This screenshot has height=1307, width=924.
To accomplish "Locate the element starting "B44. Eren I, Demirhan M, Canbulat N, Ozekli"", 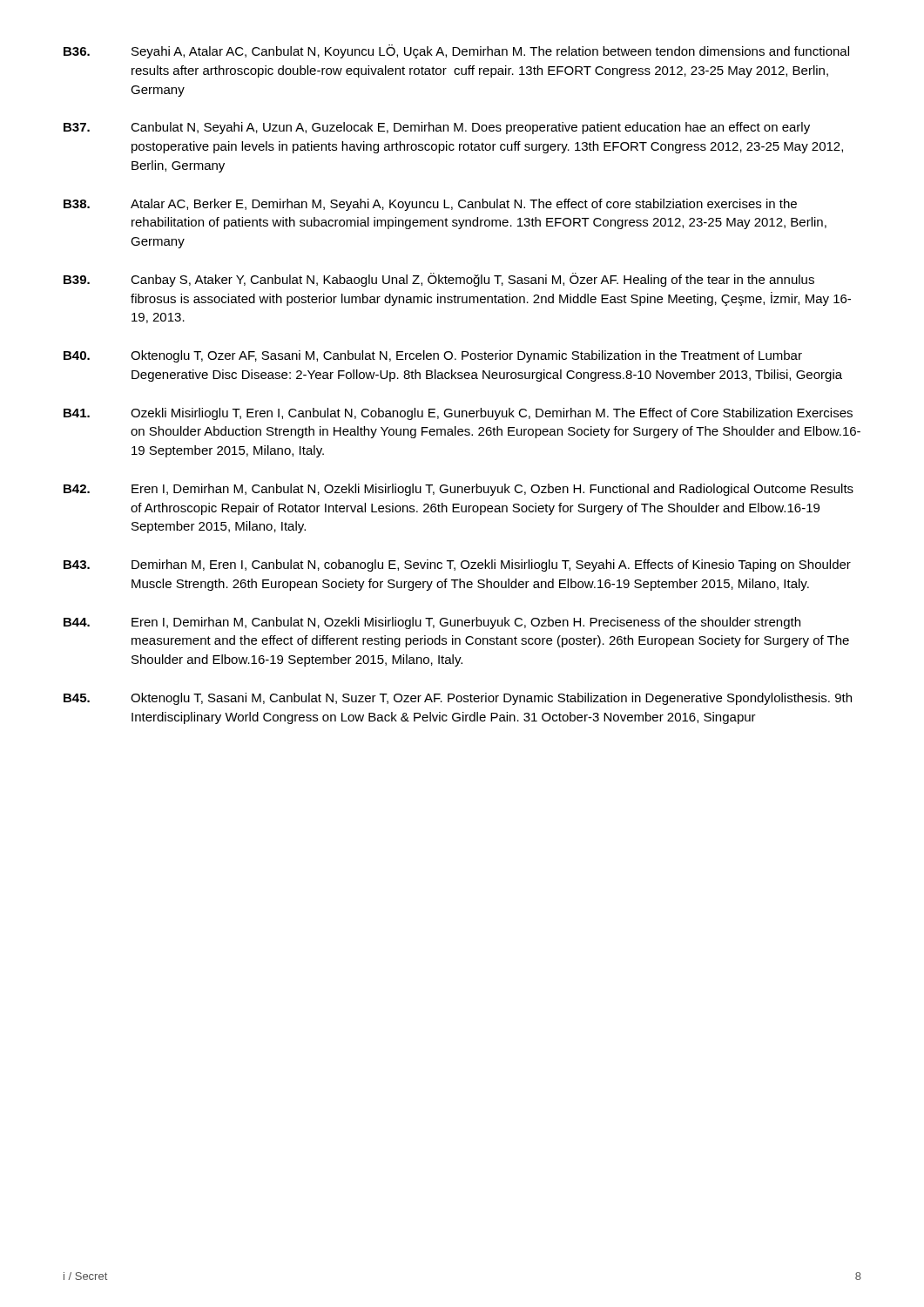I will coord(462,640).
